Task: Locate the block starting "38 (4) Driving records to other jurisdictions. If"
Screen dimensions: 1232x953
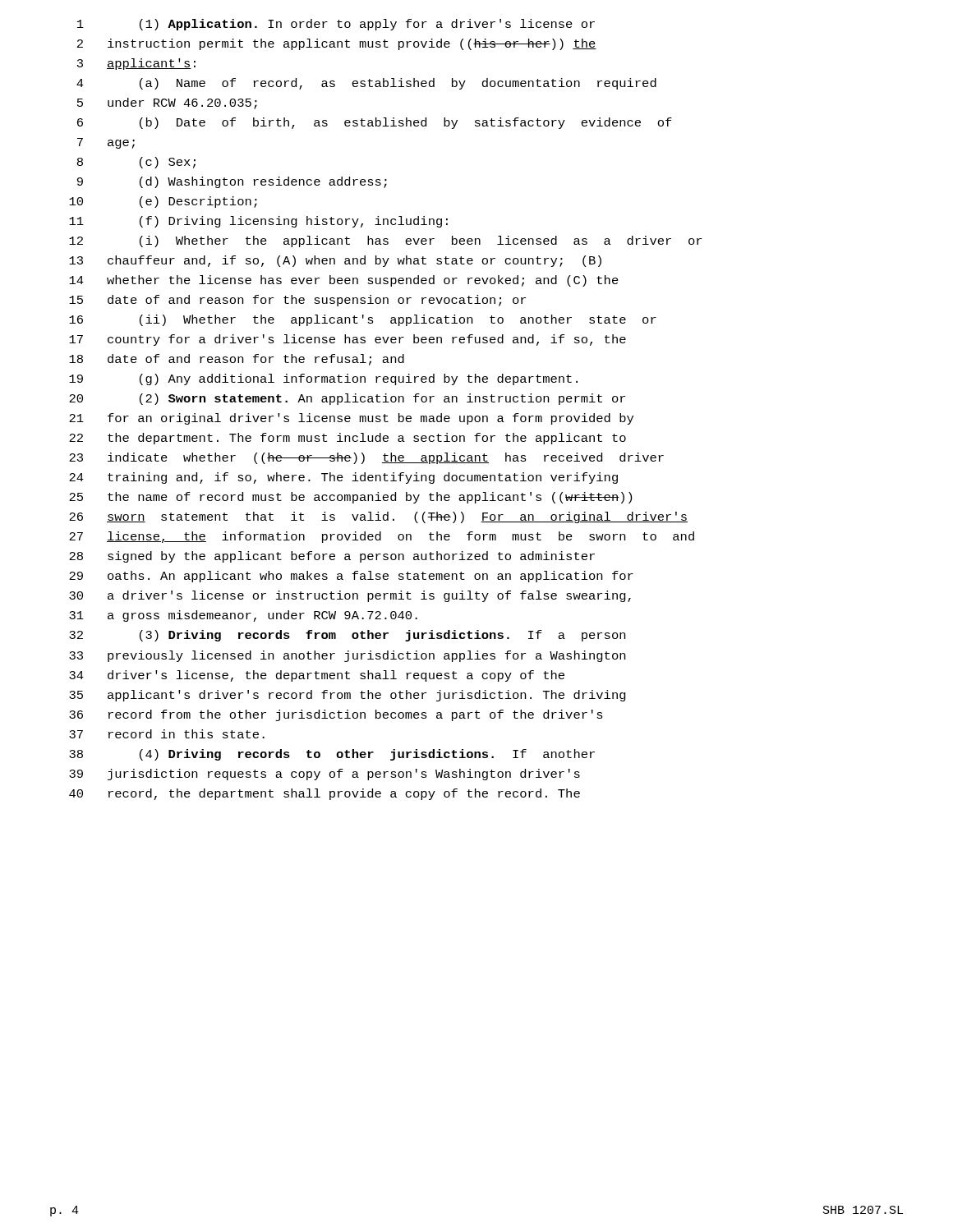Action: pos(476,774)
